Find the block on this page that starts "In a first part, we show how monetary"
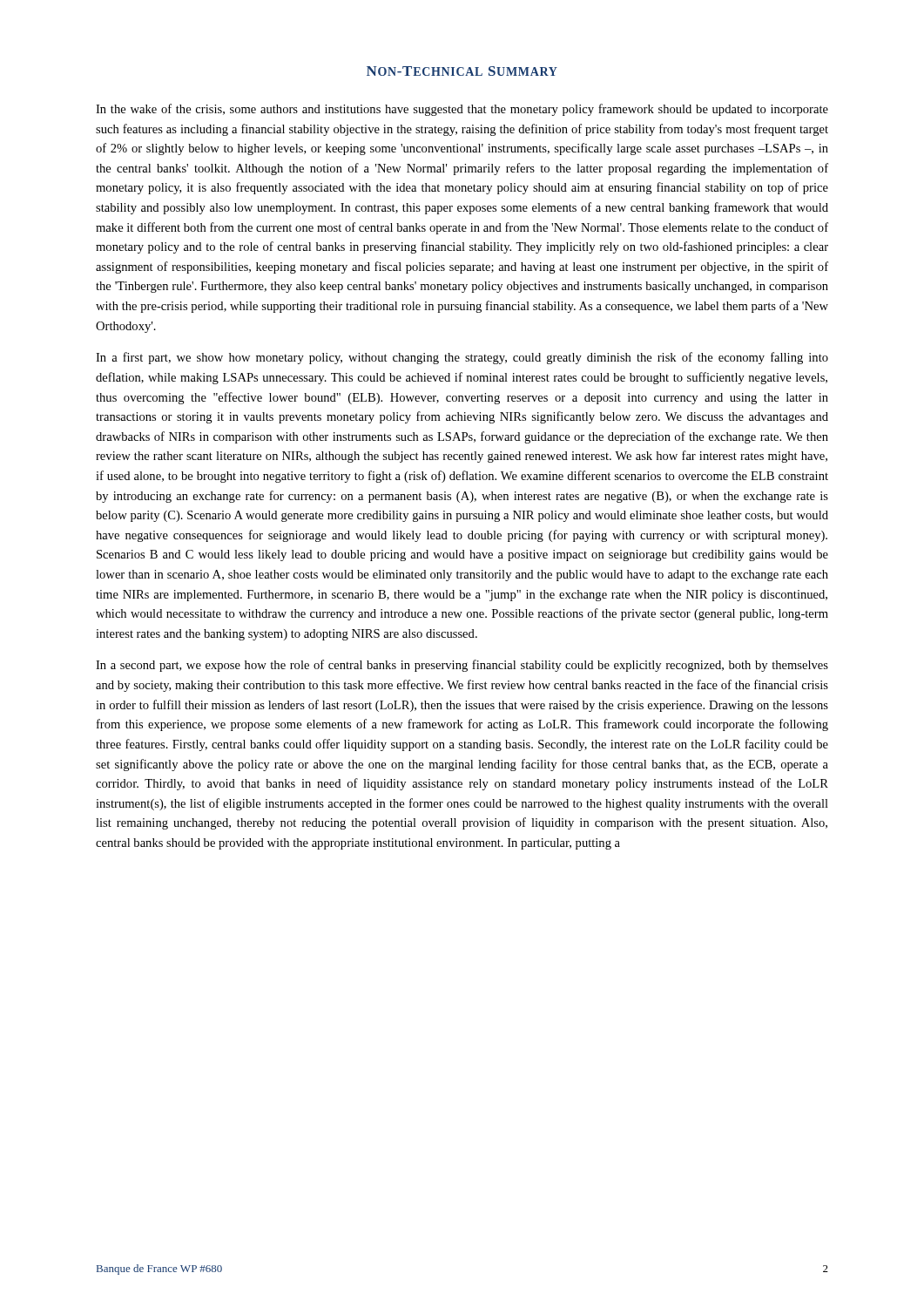924x1307 pixels. [x=462, y=495]
